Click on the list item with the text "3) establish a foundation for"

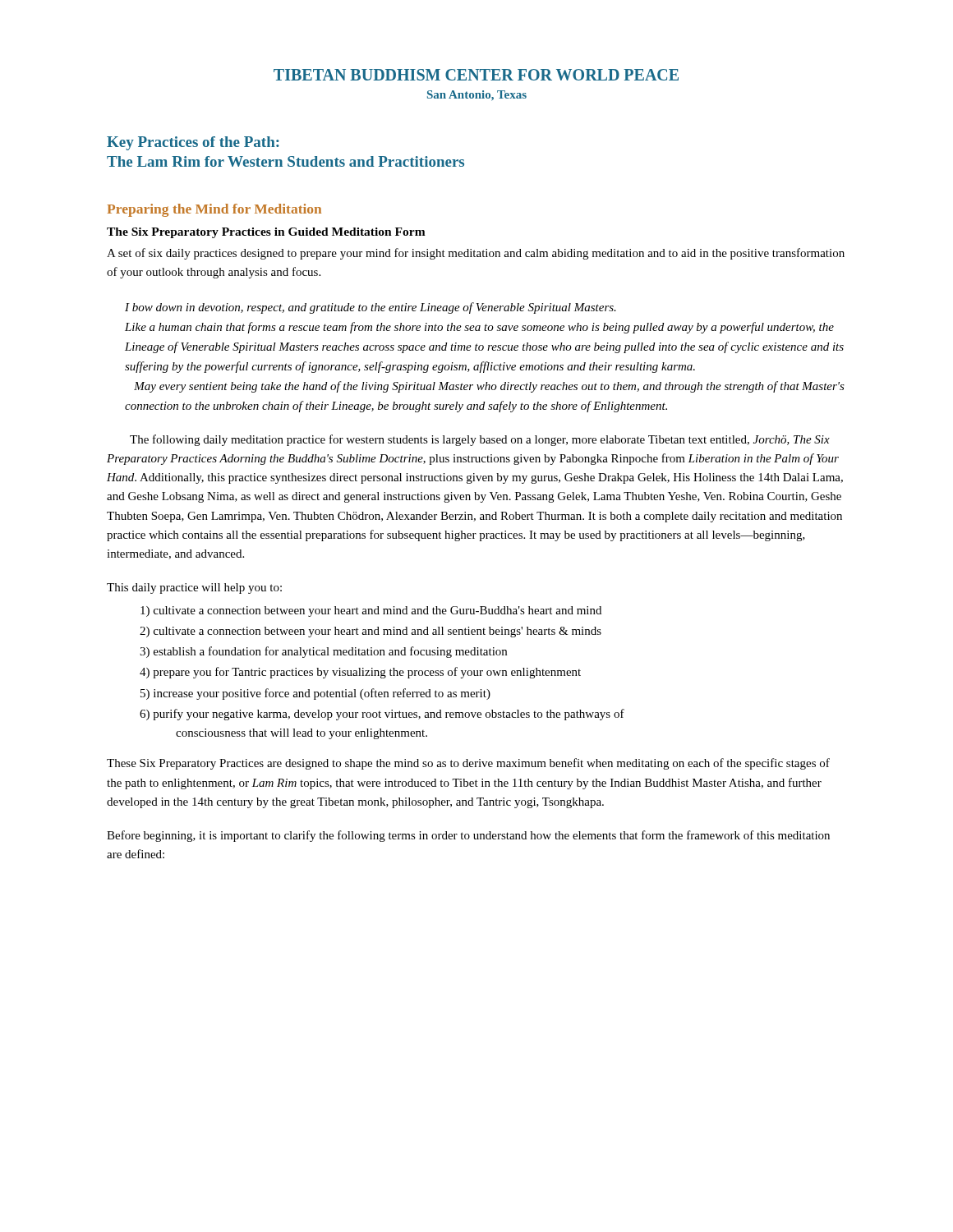(x=476, y=652)
